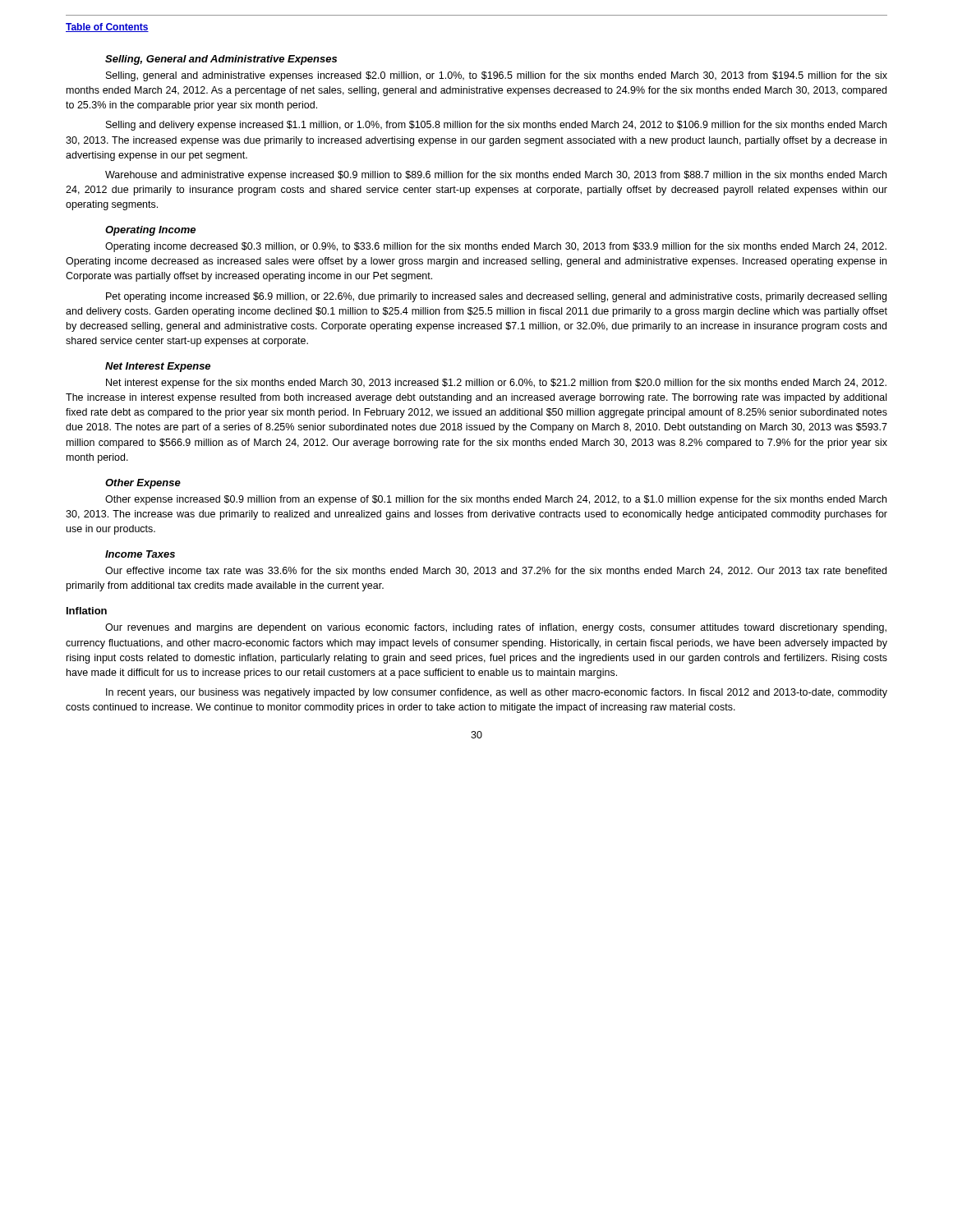953x1232 pixels.
Task: Find the text block that says "Our revenues and"
Action: click(476, 650)
